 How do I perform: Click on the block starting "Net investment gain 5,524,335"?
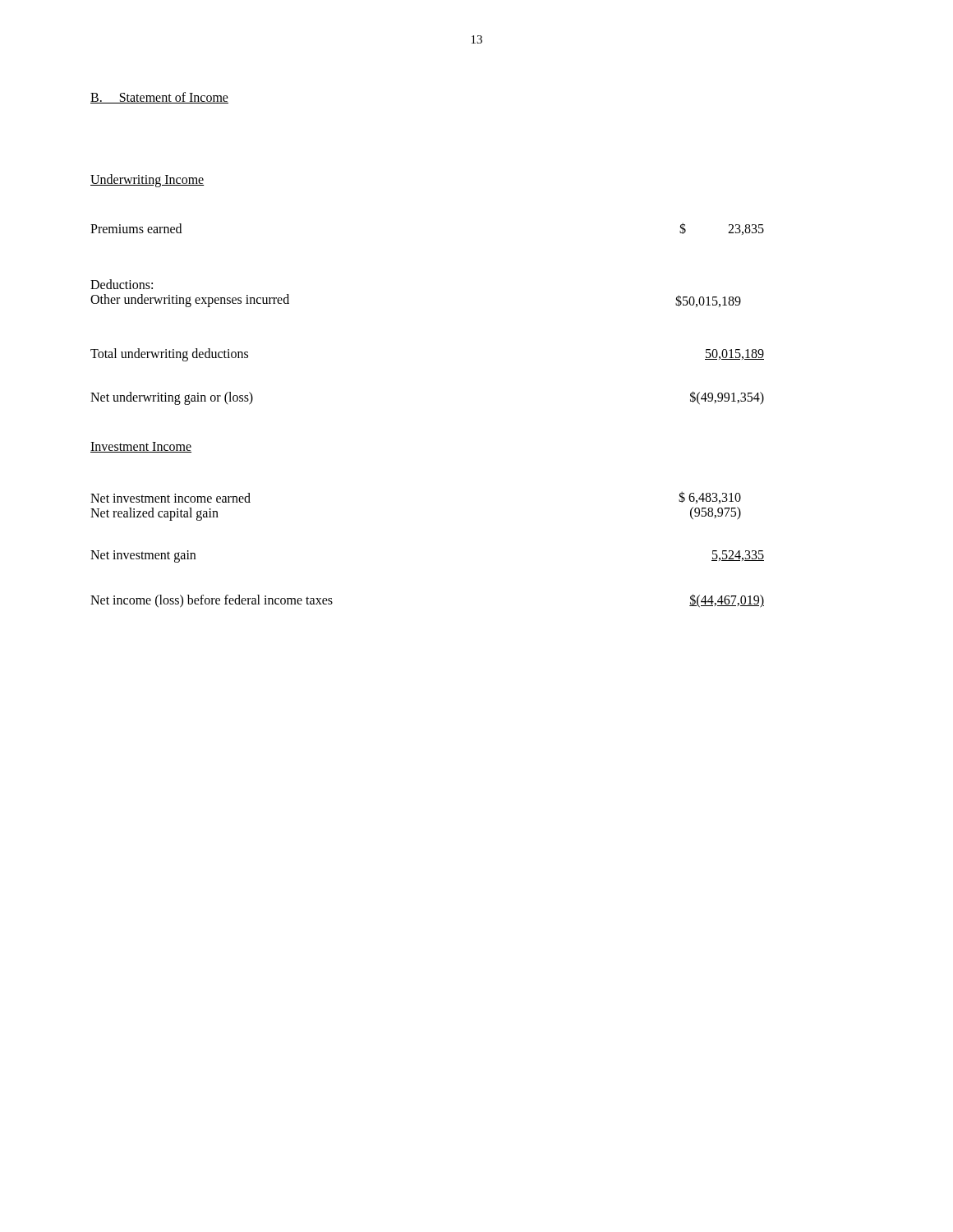click(145, 556)
